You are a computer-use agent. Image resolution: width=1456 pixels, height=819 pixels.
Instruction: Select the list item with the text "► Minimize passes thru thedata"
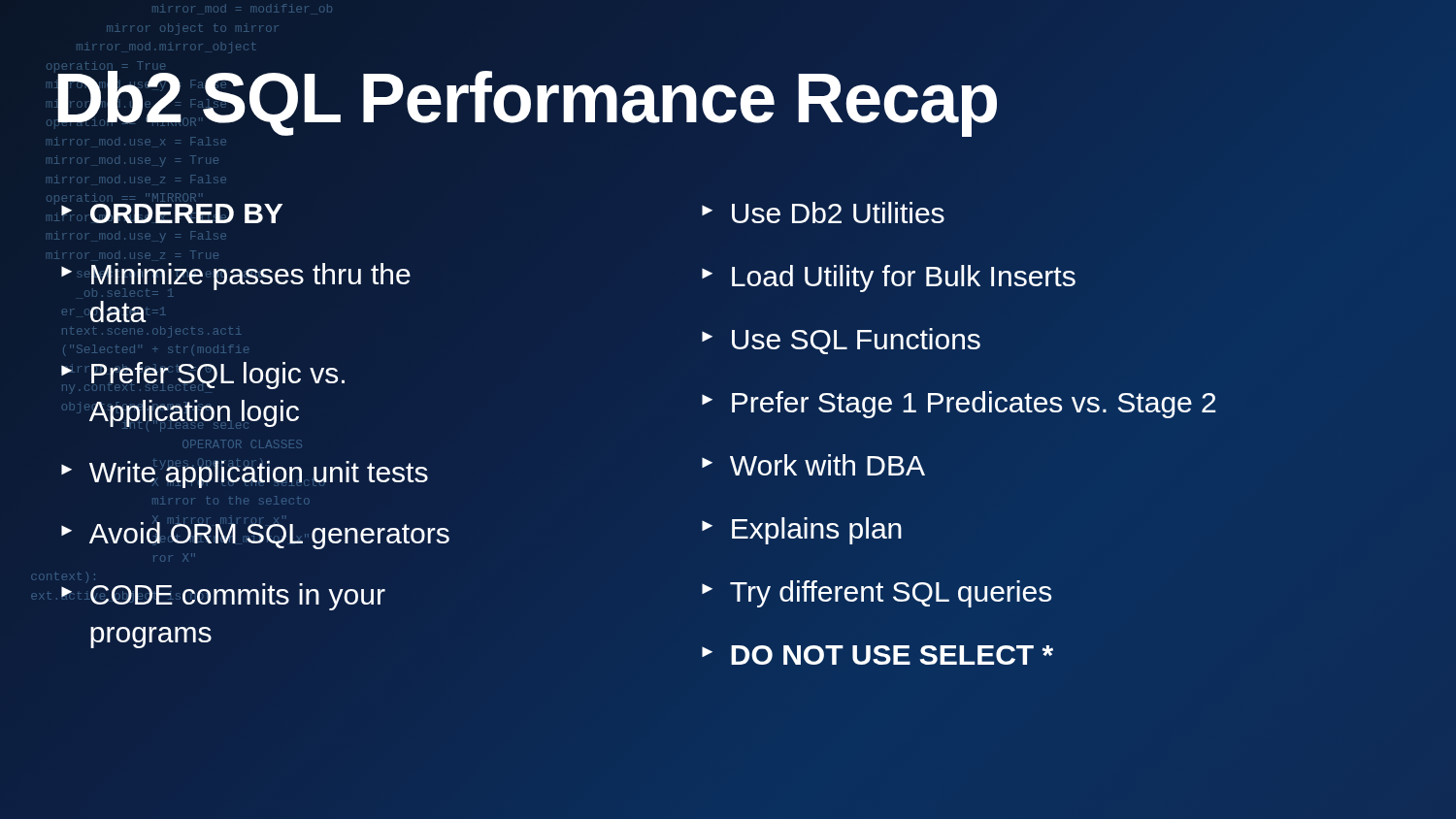[235, 293]
